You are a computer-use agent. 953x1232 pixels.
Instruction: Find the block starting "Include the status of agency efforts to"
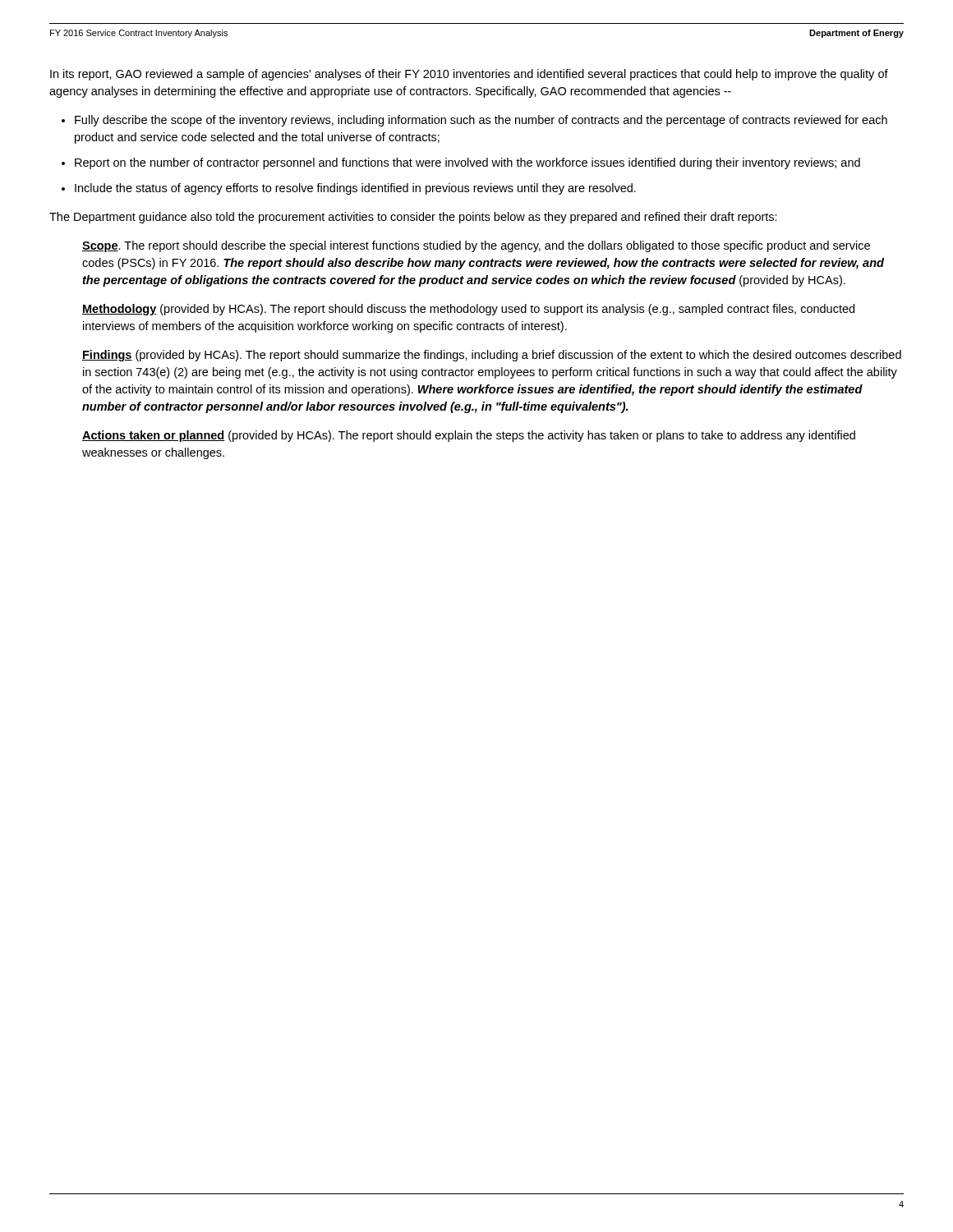(355, 188)
